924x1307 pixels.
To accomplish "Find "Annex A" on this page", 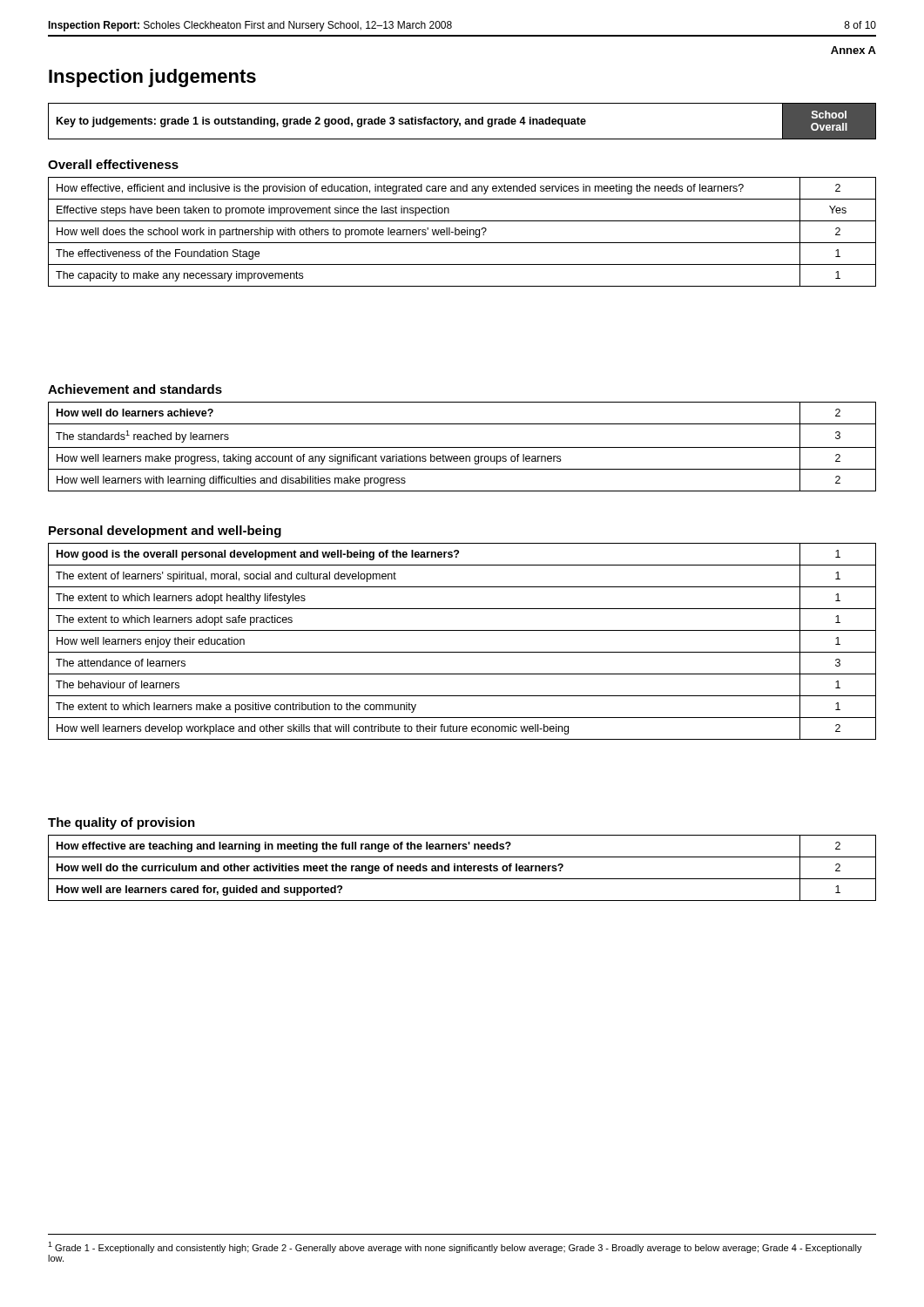I will coord(853,50).
